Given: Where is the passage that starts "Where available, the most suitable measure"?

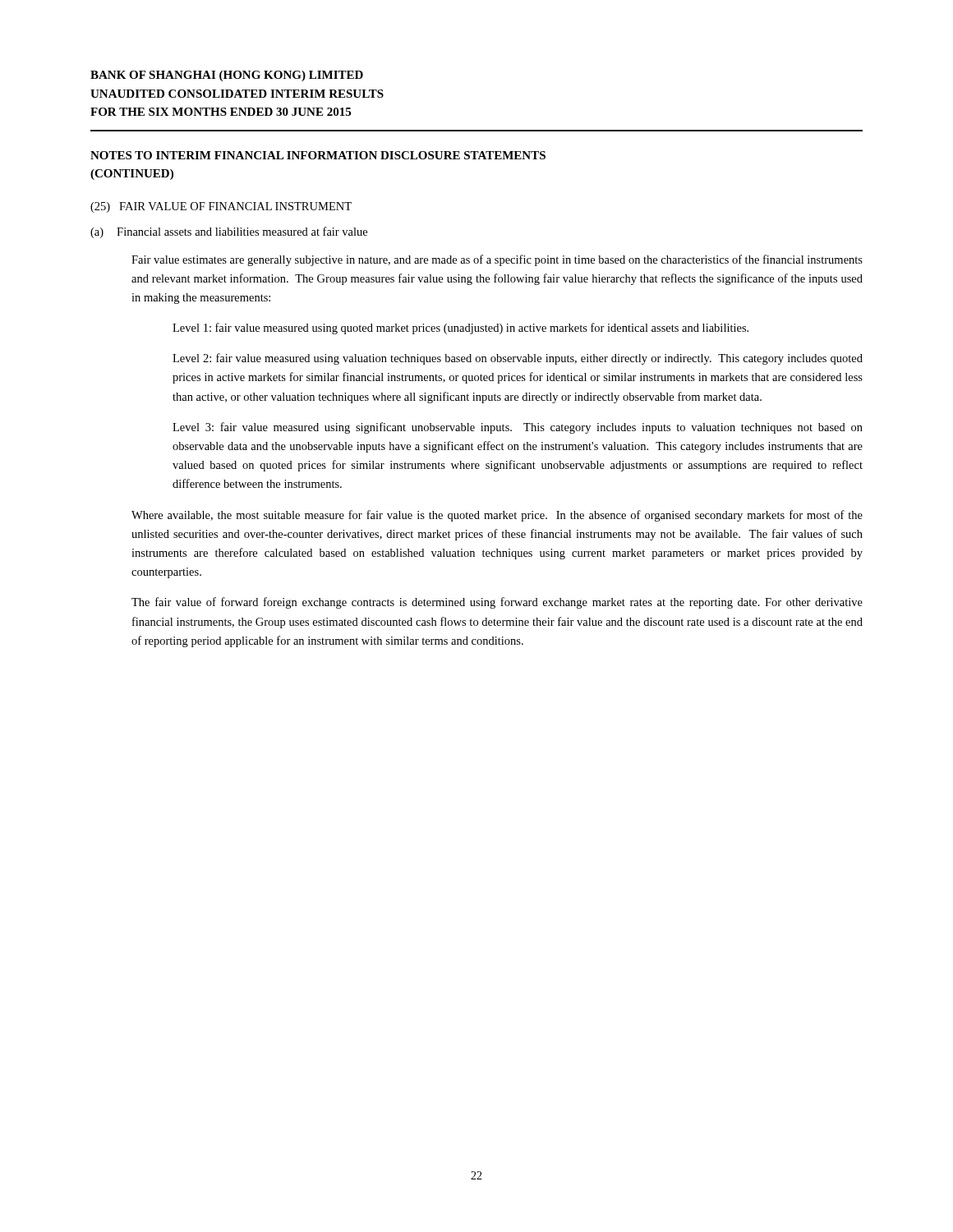Looking at the screenshot, I should click(x=497, y=543).
